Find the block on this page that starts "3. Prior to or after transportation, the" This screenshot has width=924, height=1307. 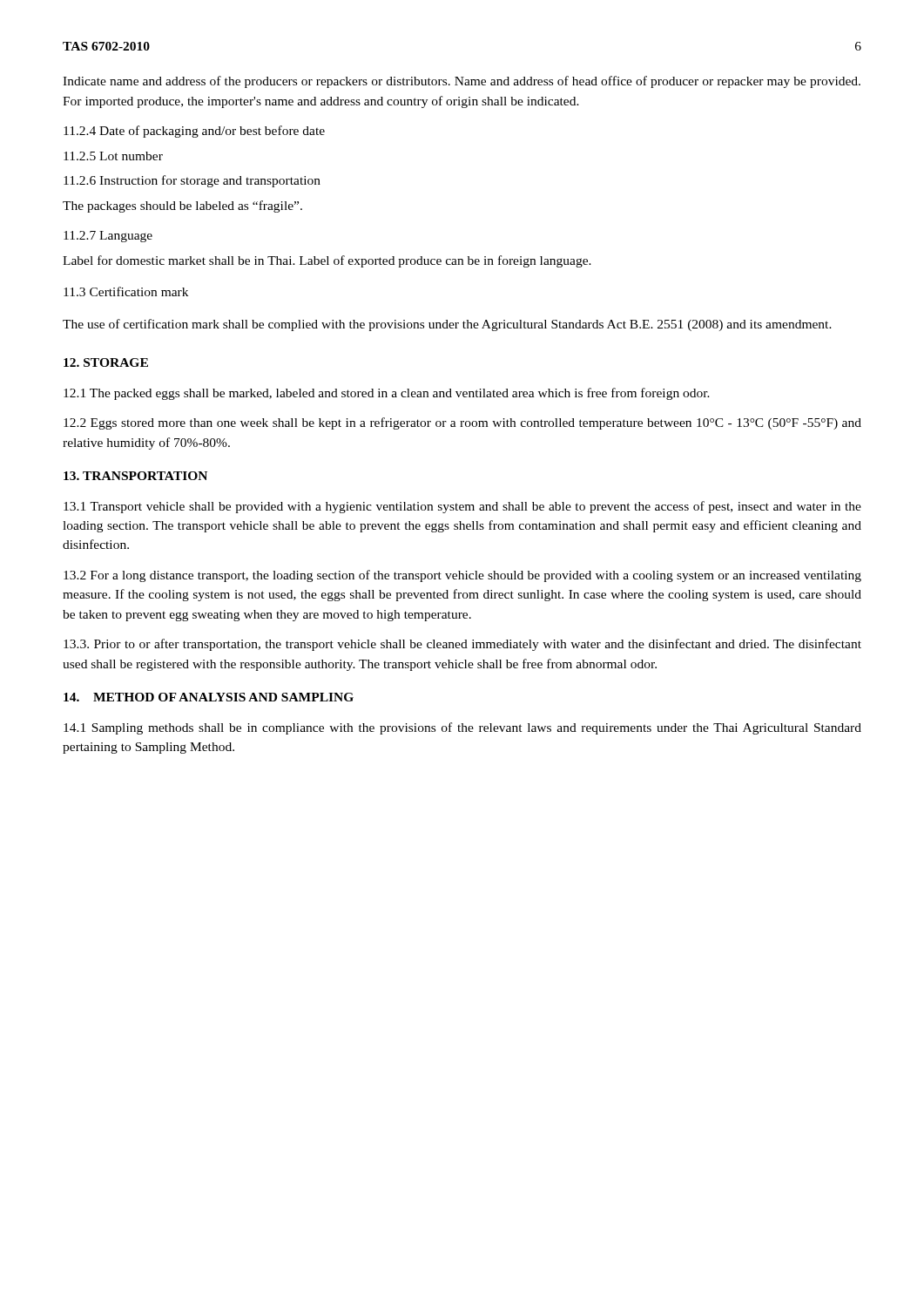coord(462,654)
